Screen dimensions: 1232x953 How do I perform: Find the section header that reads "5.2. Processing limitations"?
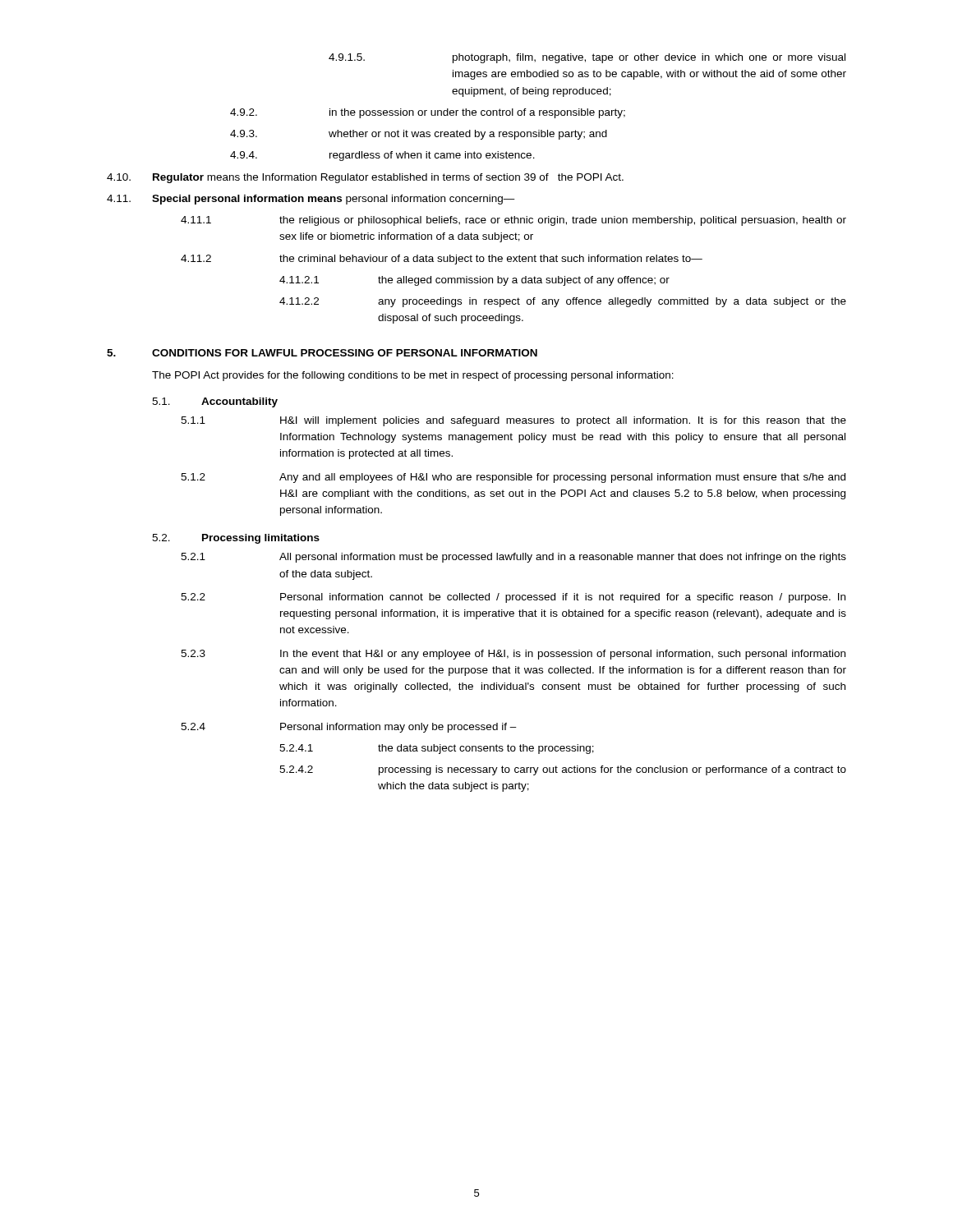point(236,539)
